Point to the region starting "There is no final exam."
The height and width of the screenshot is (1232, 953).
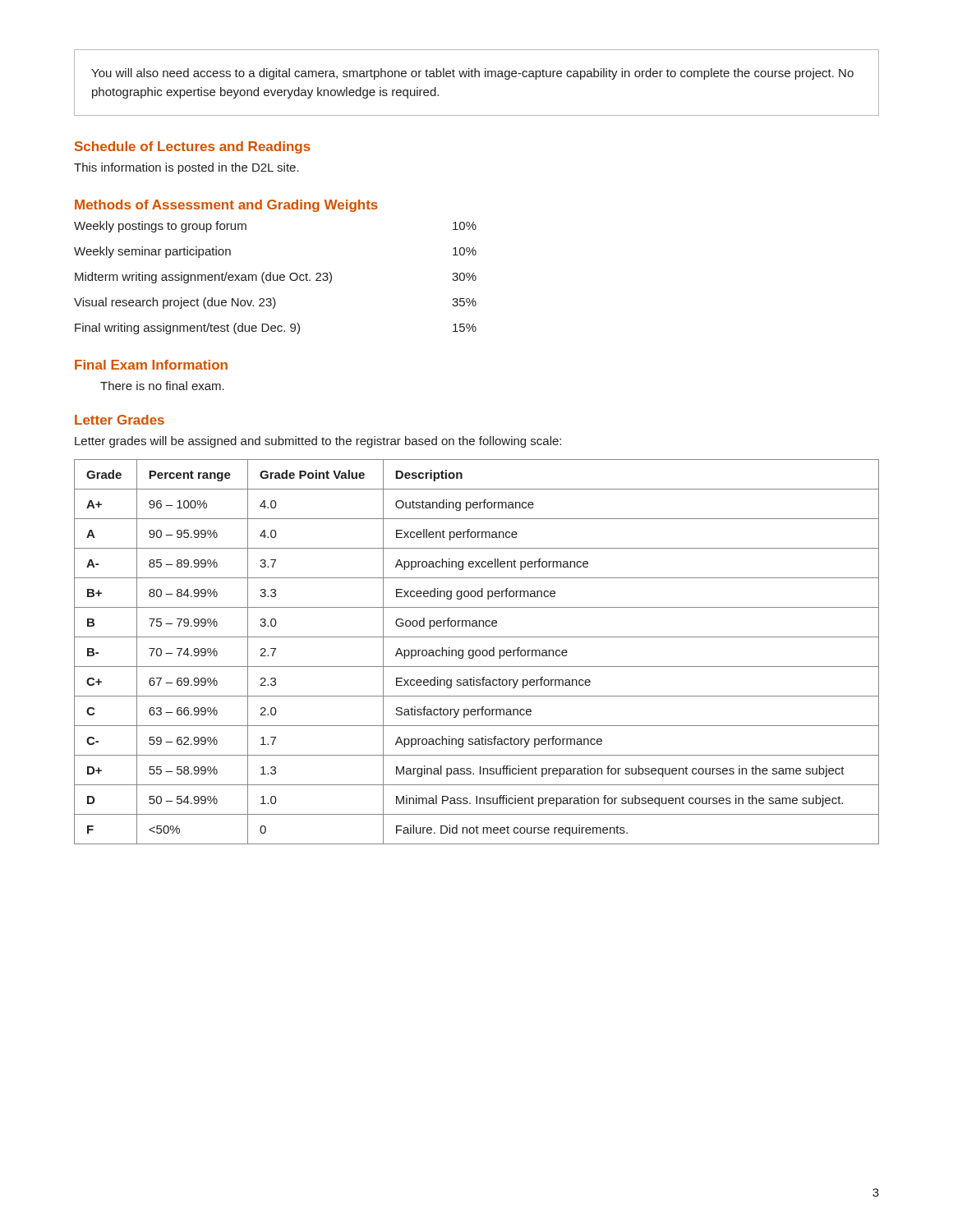tap(162, 386)
